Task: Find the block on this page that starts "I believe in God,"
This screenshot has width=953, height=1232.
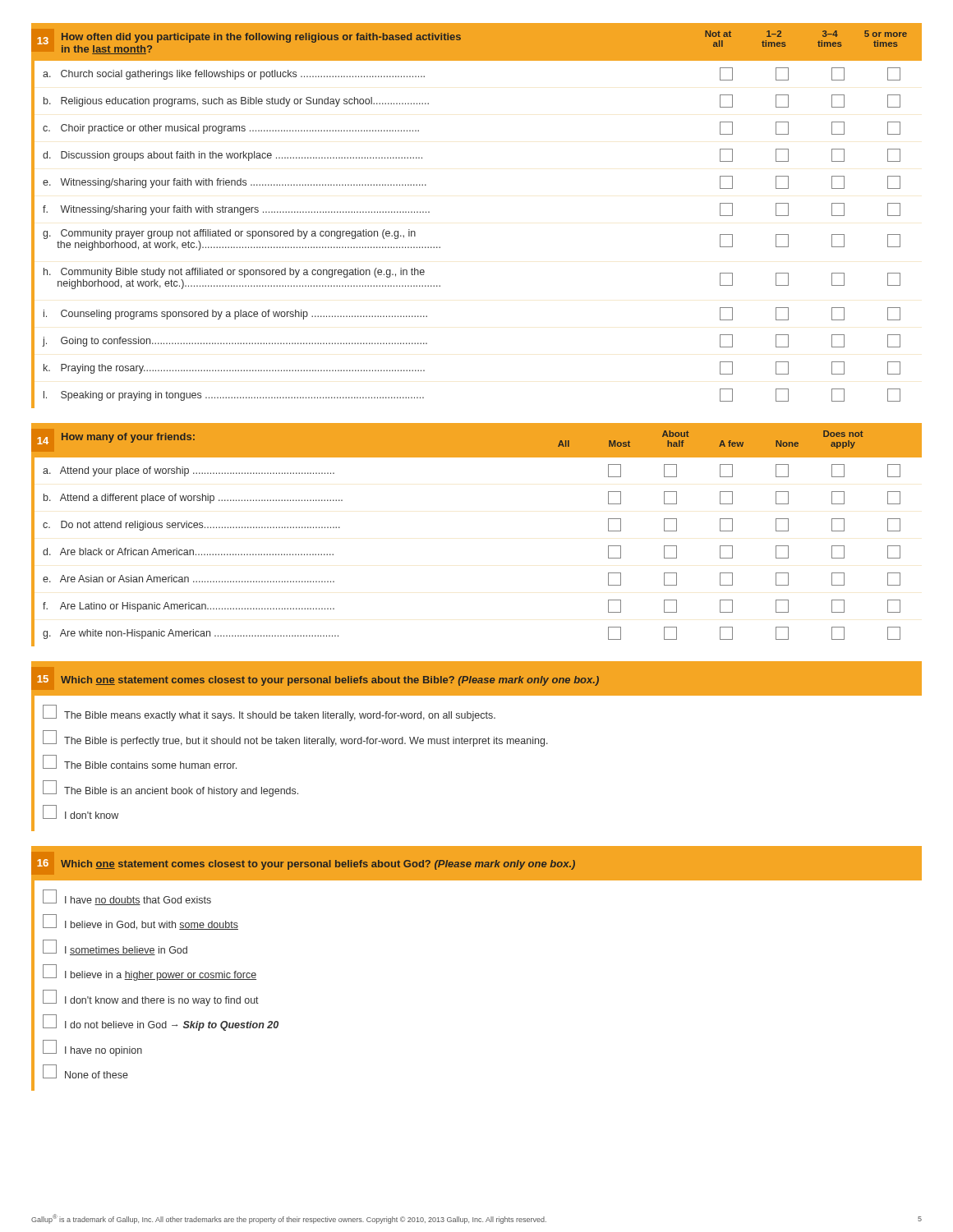Action: (140, 923)
